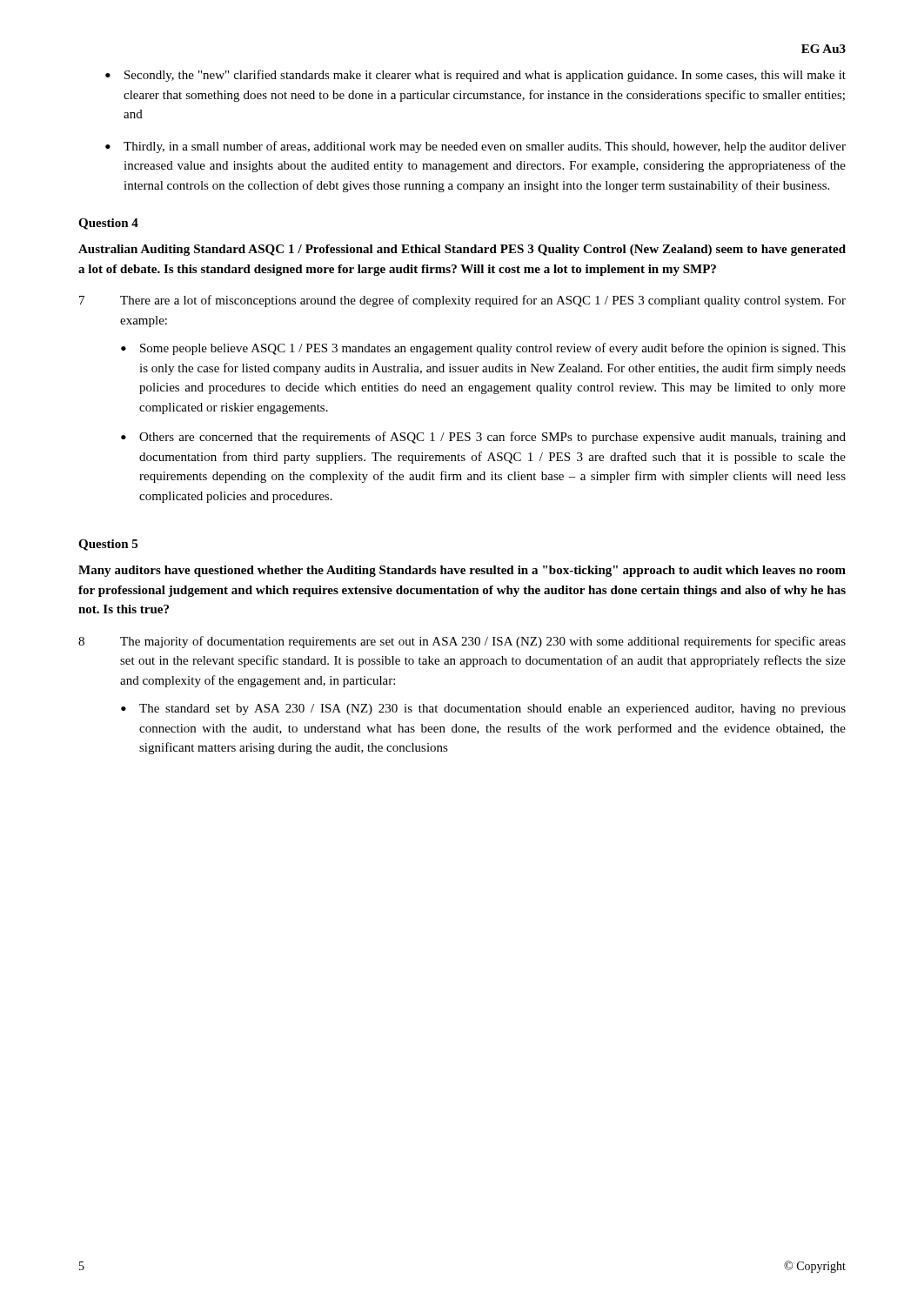Click the passage that begins "Australian Auditing Standard ASQC 1 / Professional"
The image size is (924, 1305).
(x=462, y=259)
